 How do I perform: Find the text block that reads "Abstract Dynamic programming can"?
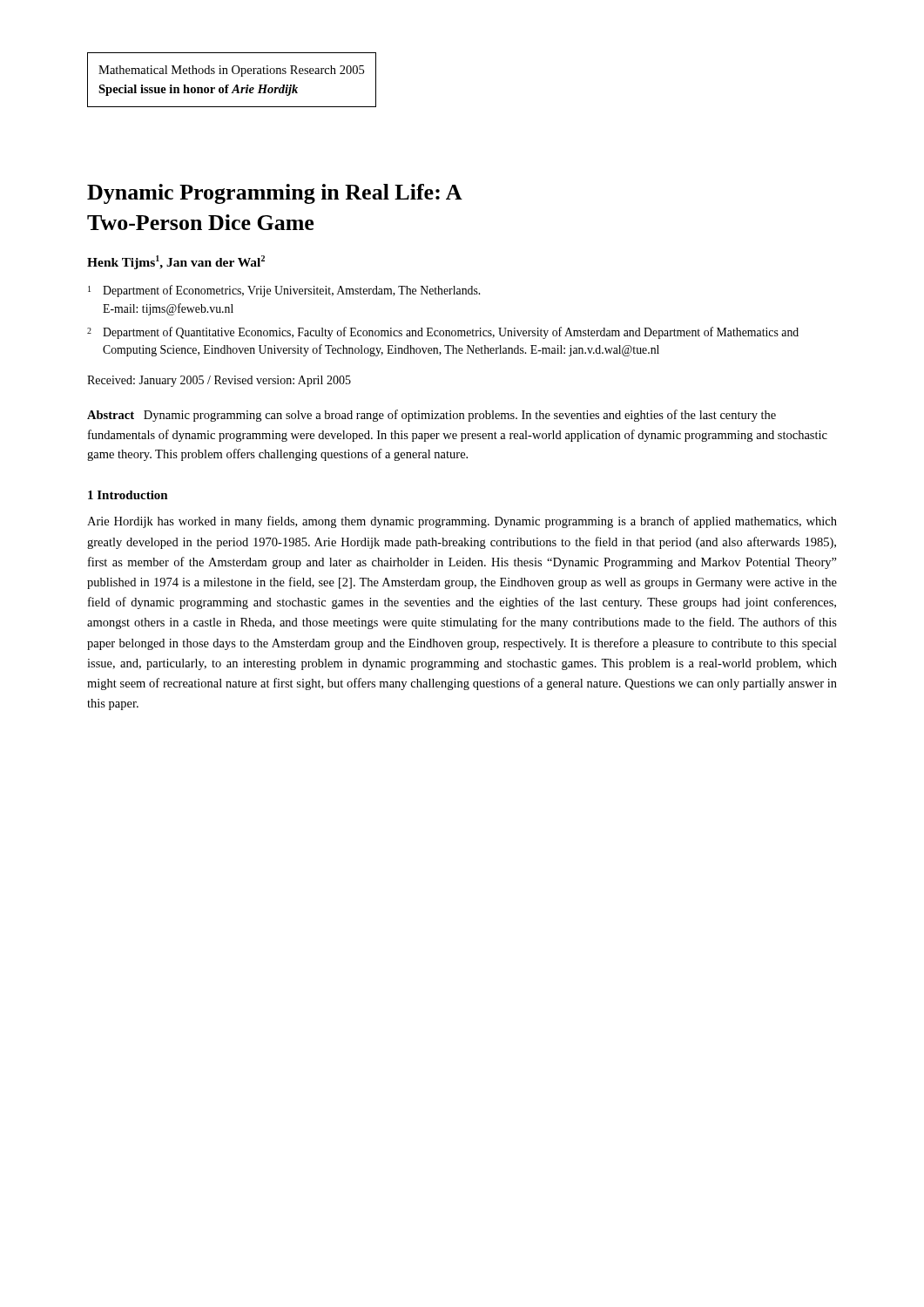457,434
